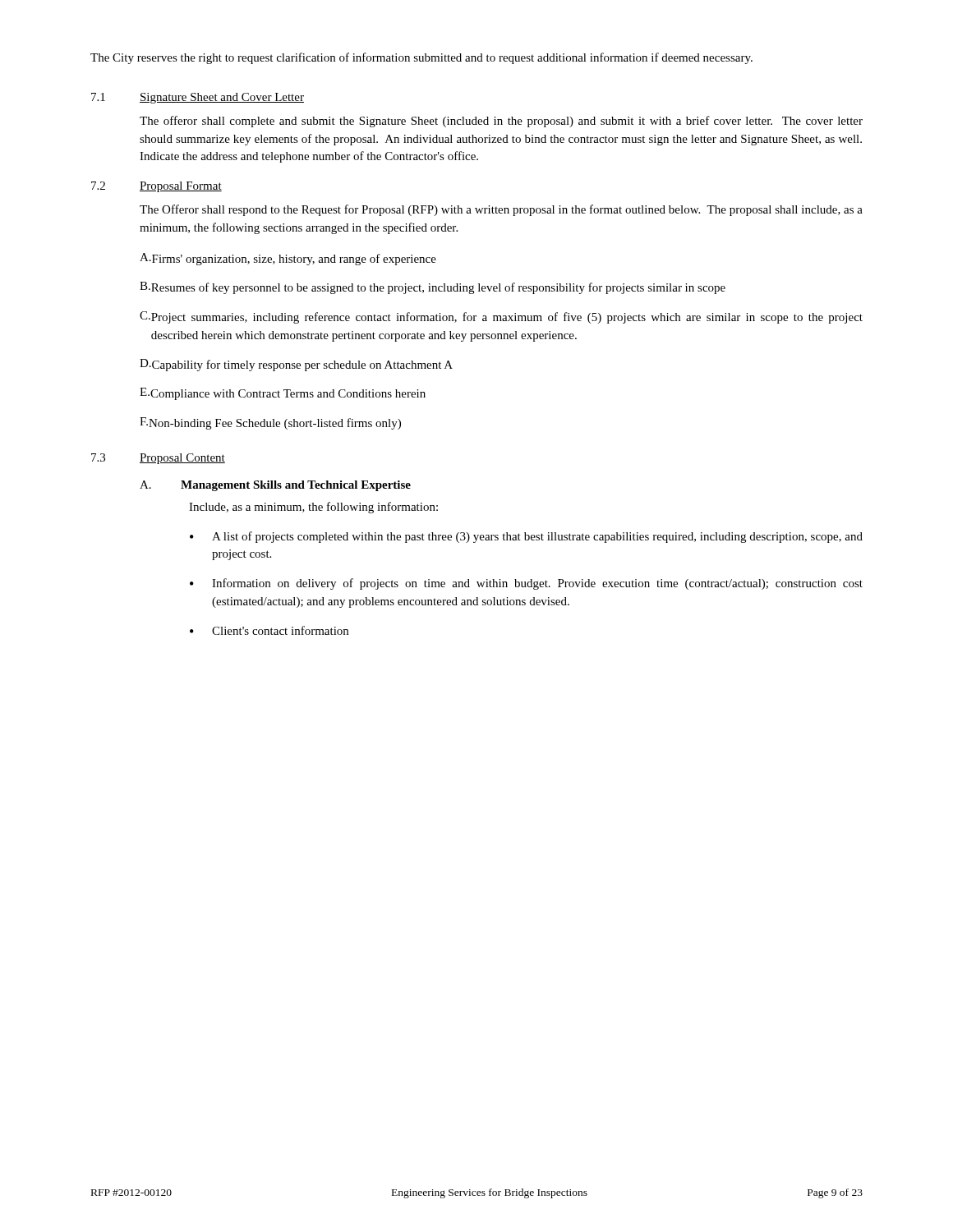
Task: Click the passage that begins "The Offeror shall respond to"
Action: tap(501, 218)
